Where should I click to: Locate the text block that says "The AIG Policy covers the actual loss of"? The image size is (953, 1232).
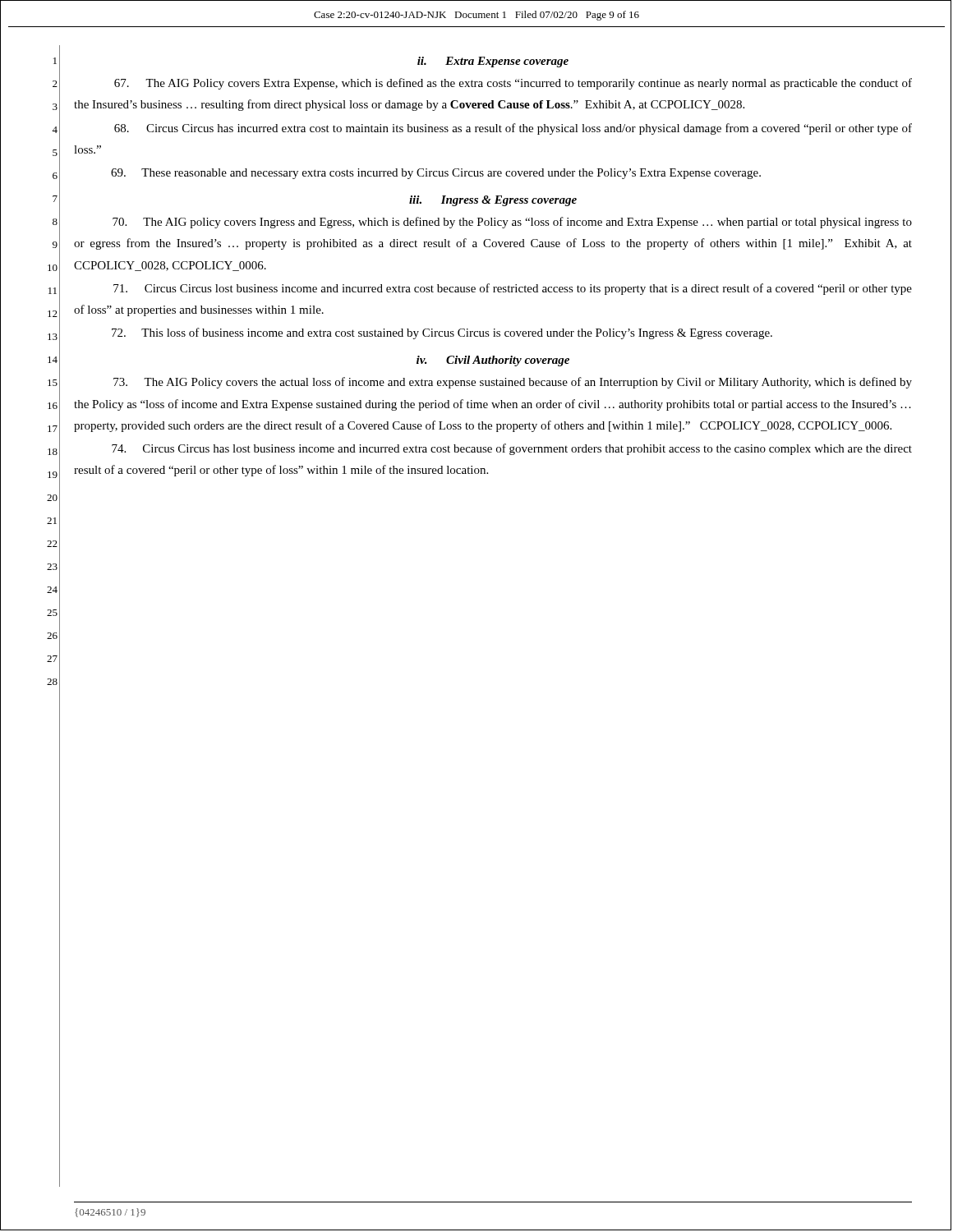(x=493, y=404)
